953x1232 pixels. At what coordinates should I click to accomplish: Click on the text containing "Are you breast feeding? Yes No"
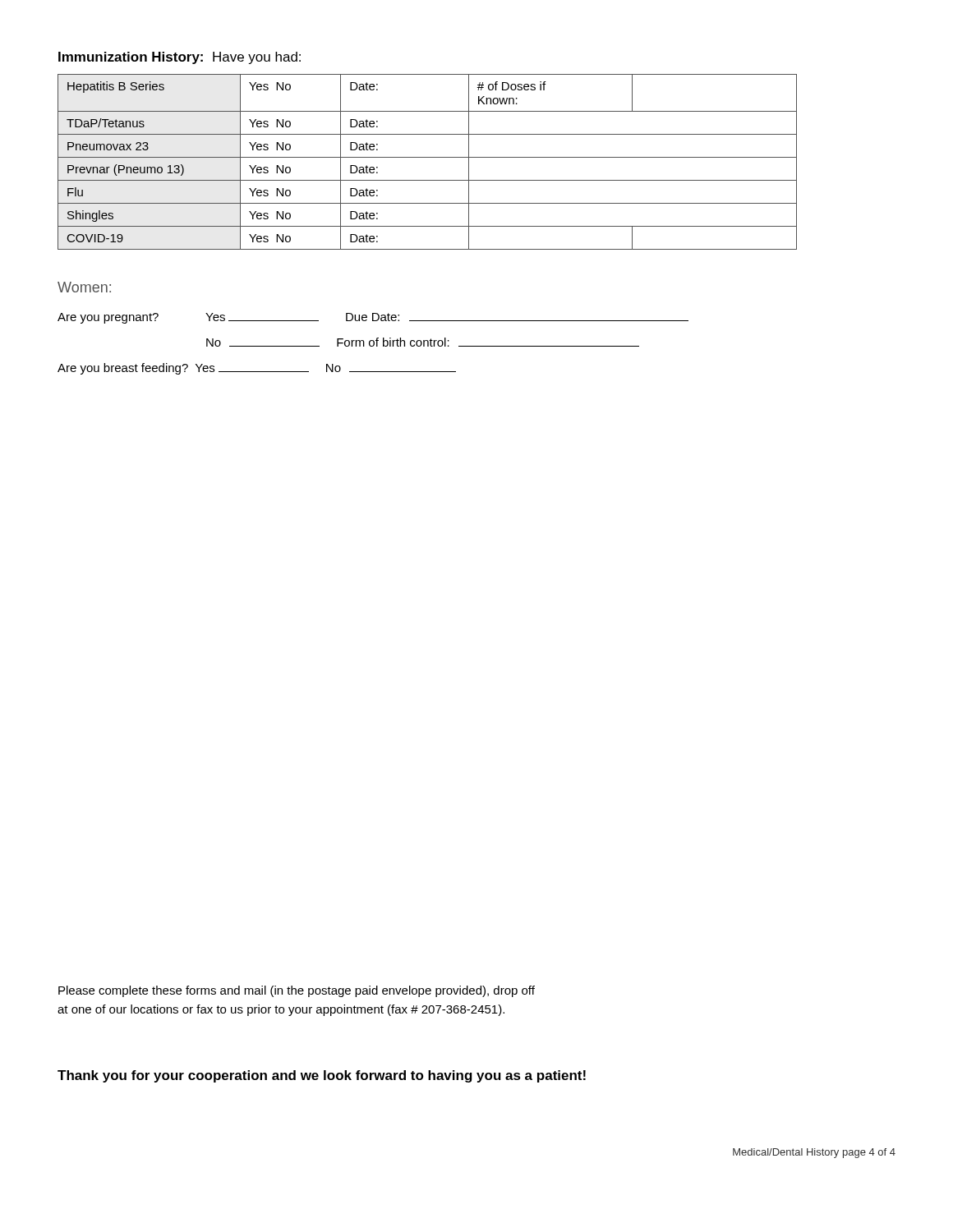point(257,367)
